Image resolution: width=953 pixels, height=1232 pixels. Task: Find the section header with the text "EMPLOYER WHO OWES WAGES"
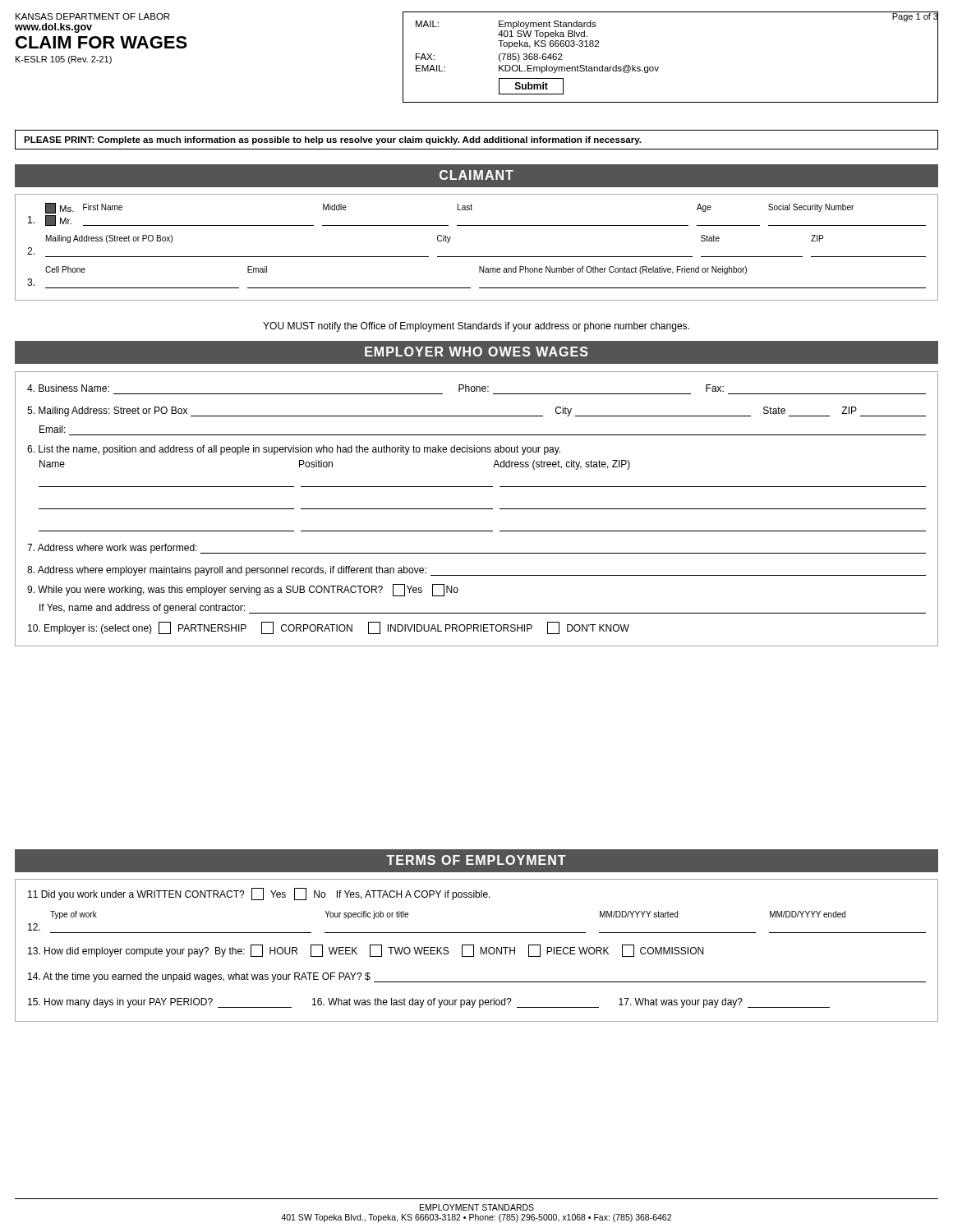pos(476,352)
